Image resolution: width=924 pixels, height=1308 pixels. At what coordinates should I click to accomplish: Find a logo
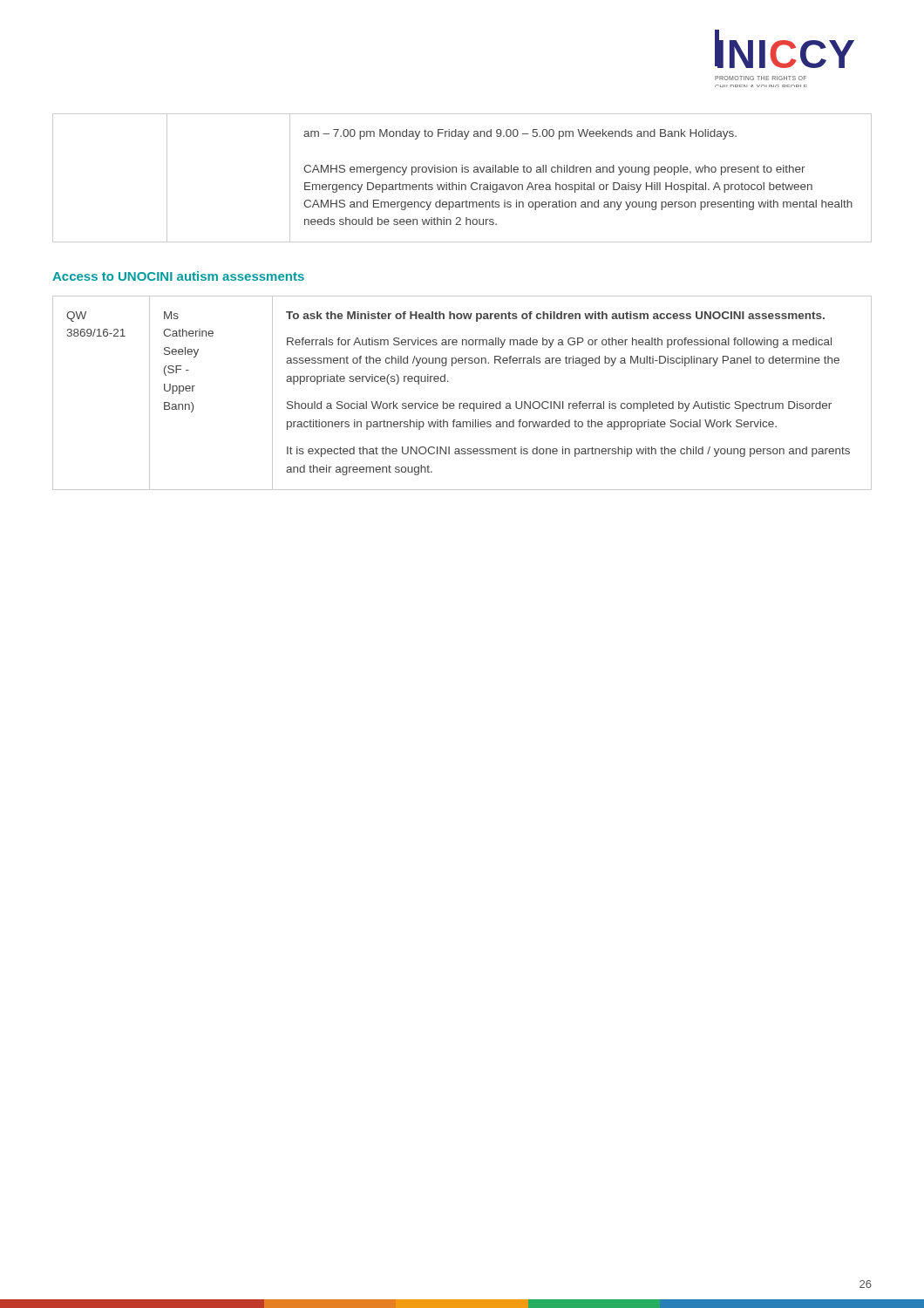(798, 58)
